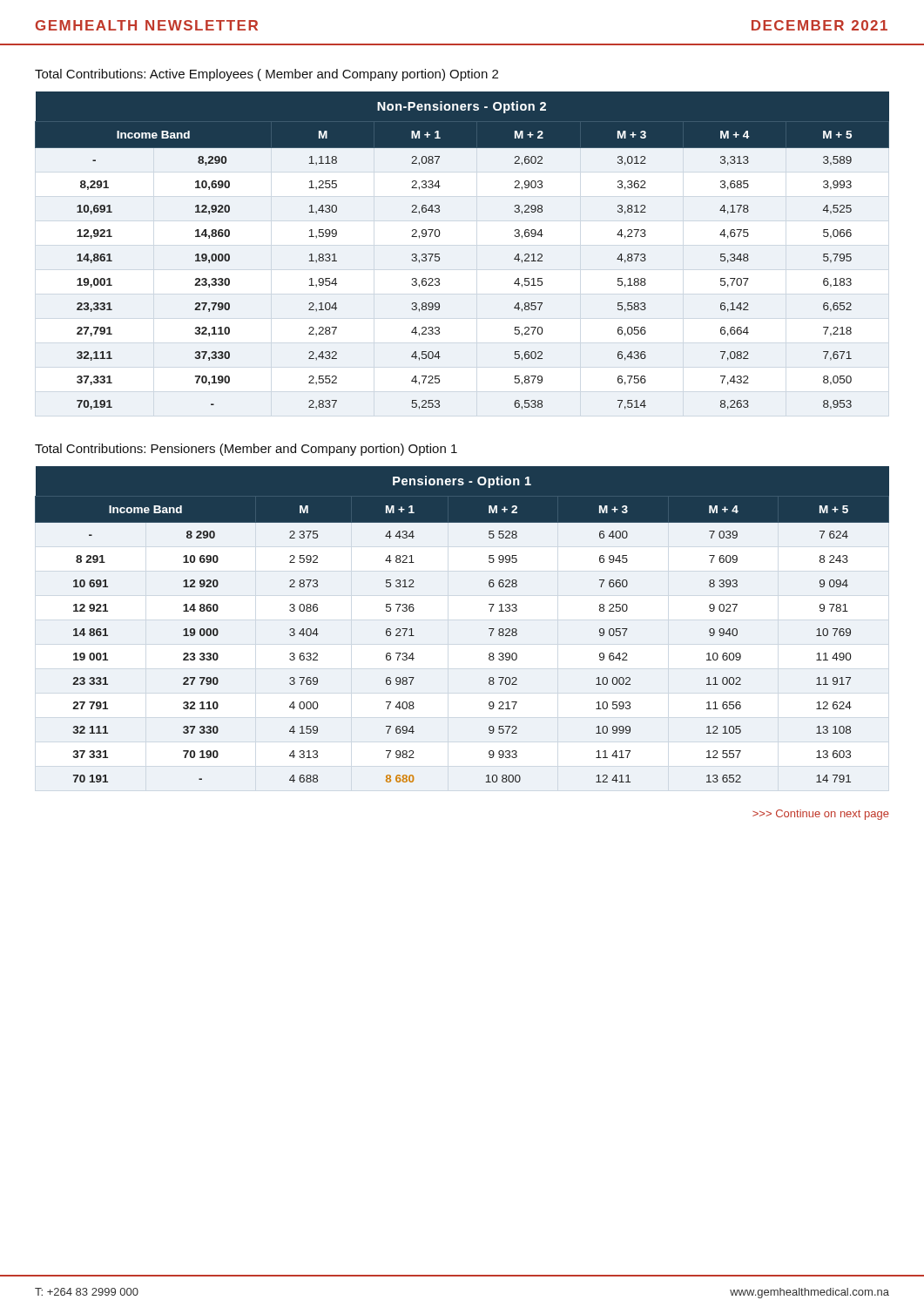The image size is (924, 1307).
Task: Point to the section header beginning "Total Contributions: Pensioners (Member"
Action: click(246, 448)
